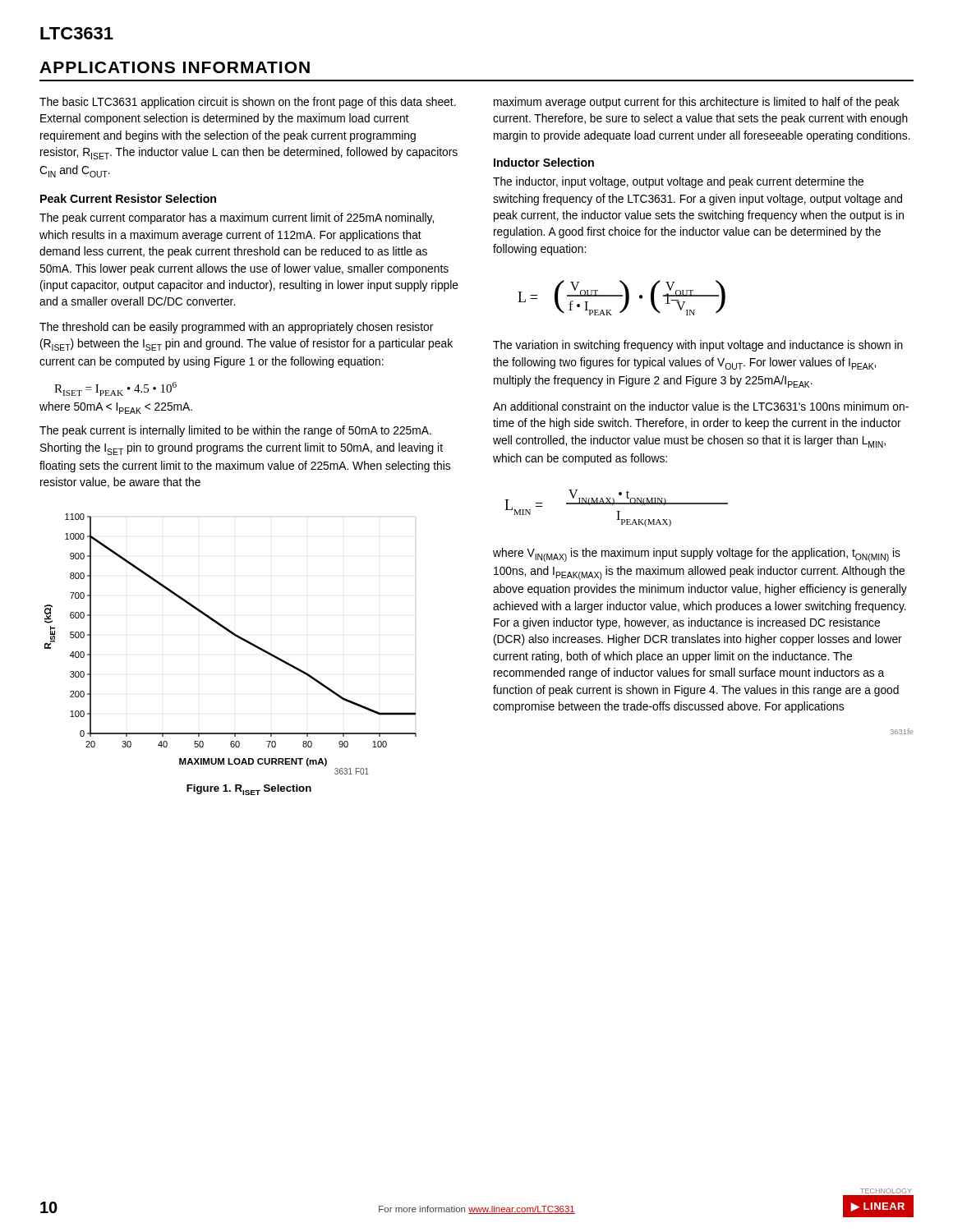Locate the formula that says "L = ( VOUT f"
The height and width of the screenshot is (1232, 953).
pos(624,297)
